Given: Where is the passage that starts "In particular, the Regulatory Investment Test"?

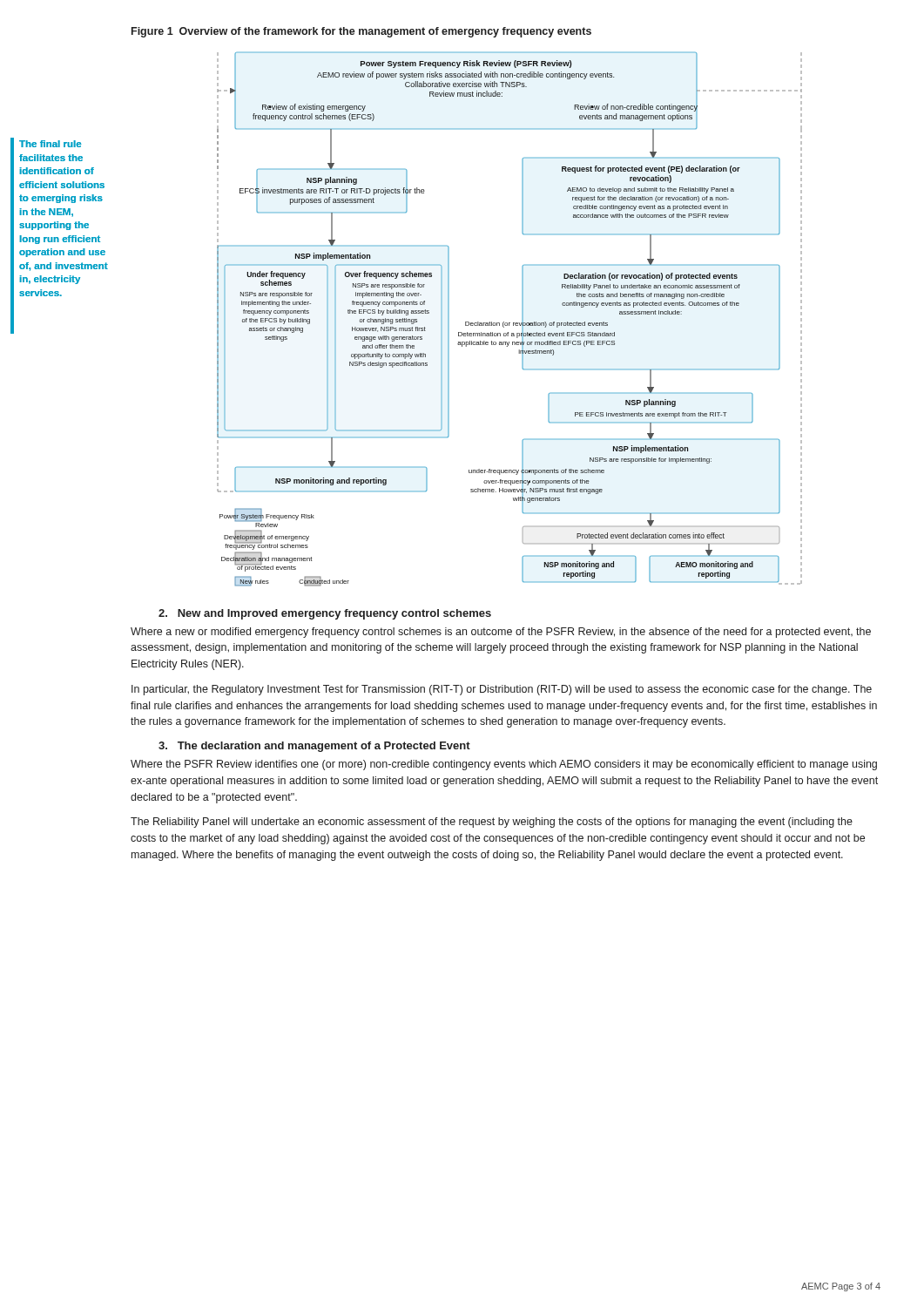Looking at the screenshot, I should click(x=504, y=705).
